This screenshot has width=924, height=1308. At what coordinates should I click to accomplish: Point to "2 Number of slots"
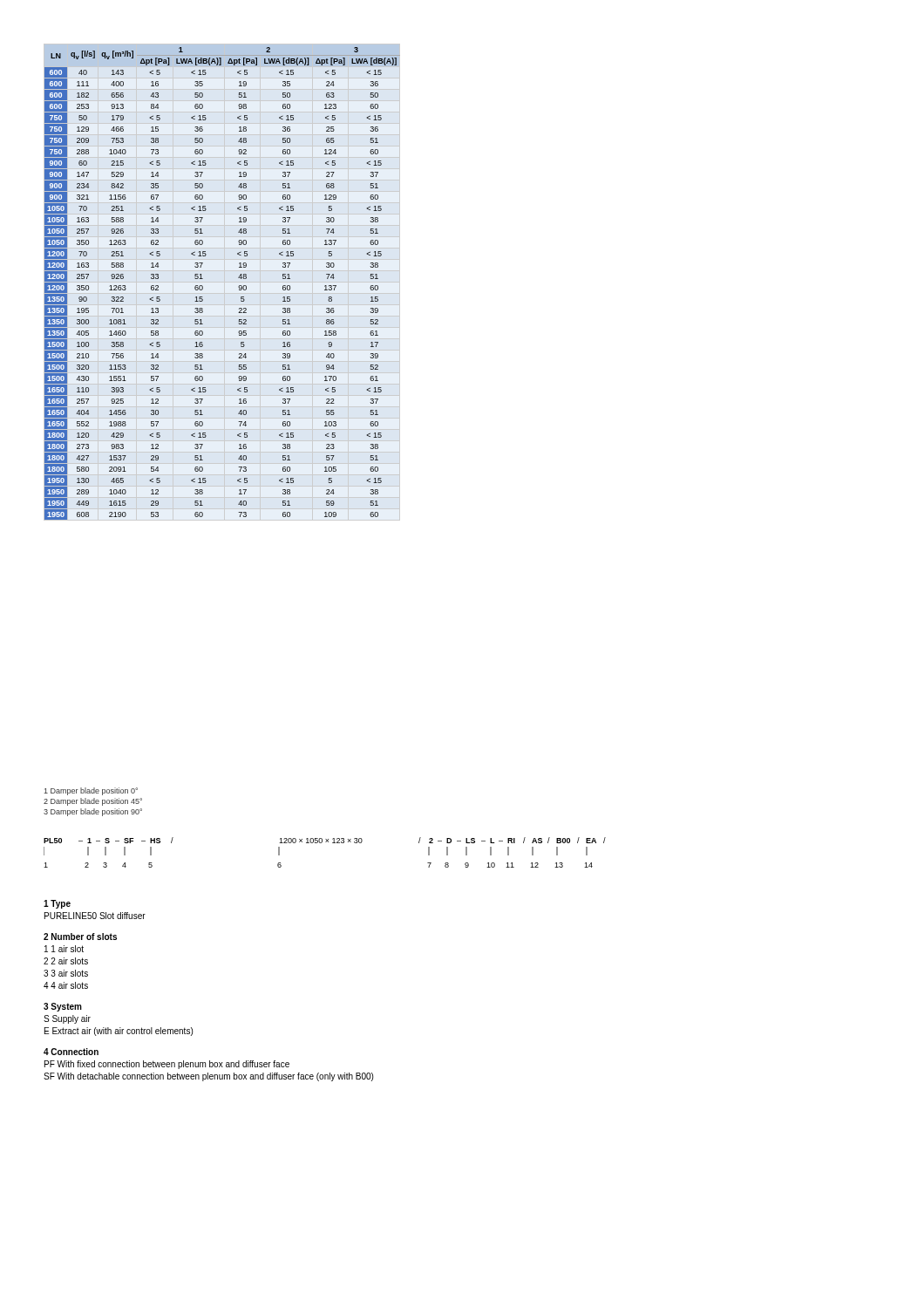click(x=80, y=937)
